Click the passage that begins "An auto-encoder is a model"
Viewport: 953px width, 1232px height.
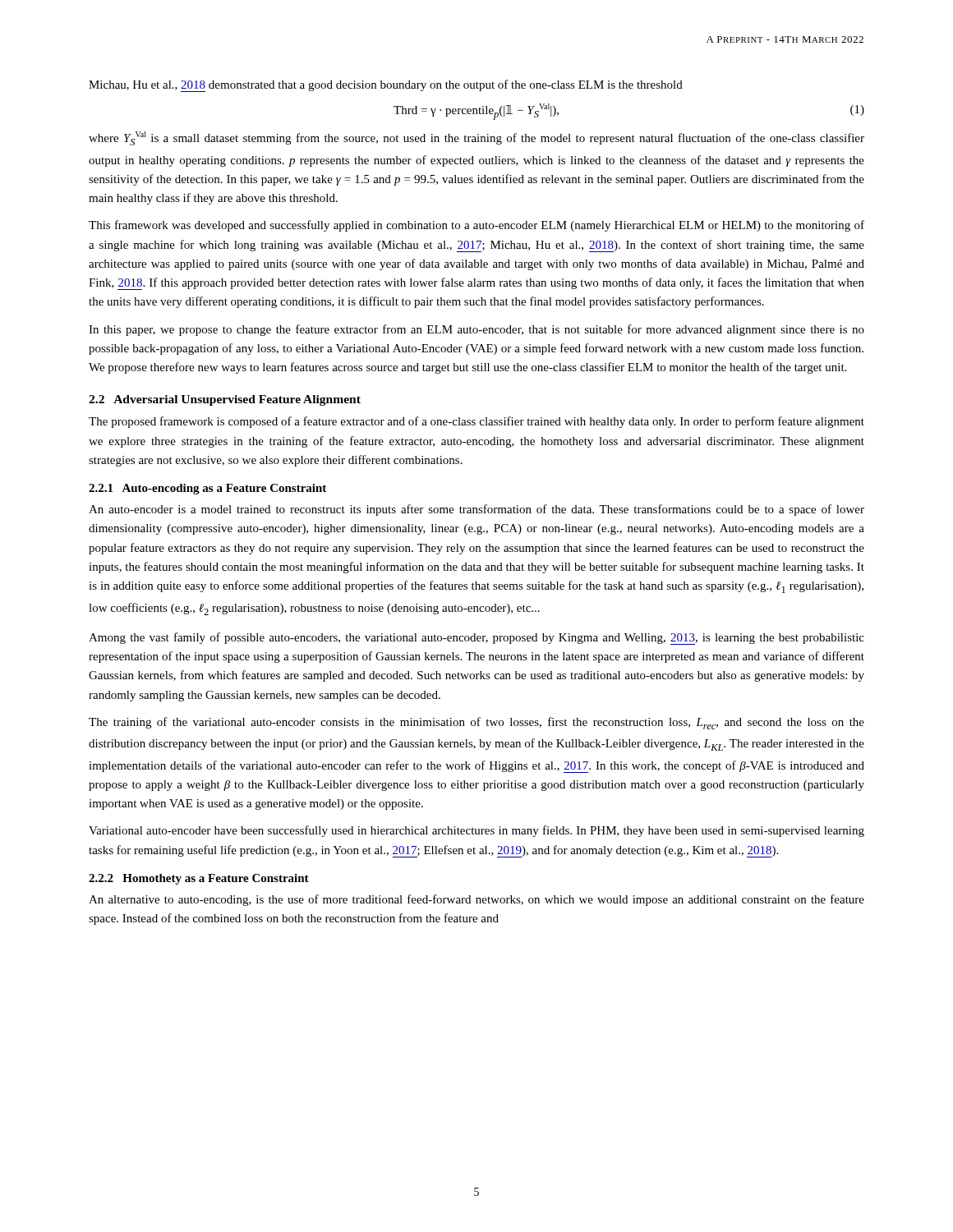(x=476, y=560)
